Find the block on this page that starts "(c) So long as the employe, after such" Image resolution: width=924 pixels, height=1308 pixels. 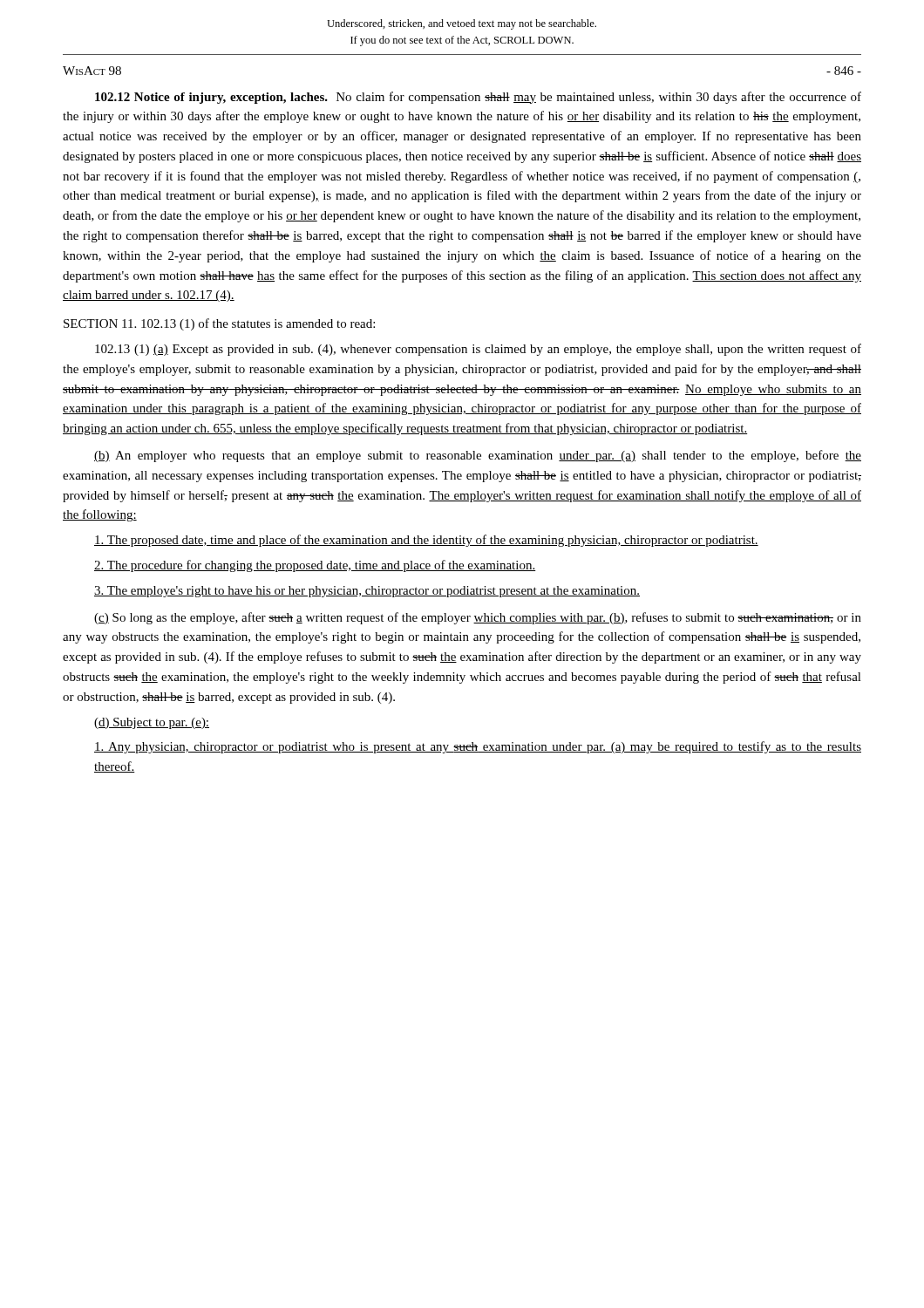[462, 657]
